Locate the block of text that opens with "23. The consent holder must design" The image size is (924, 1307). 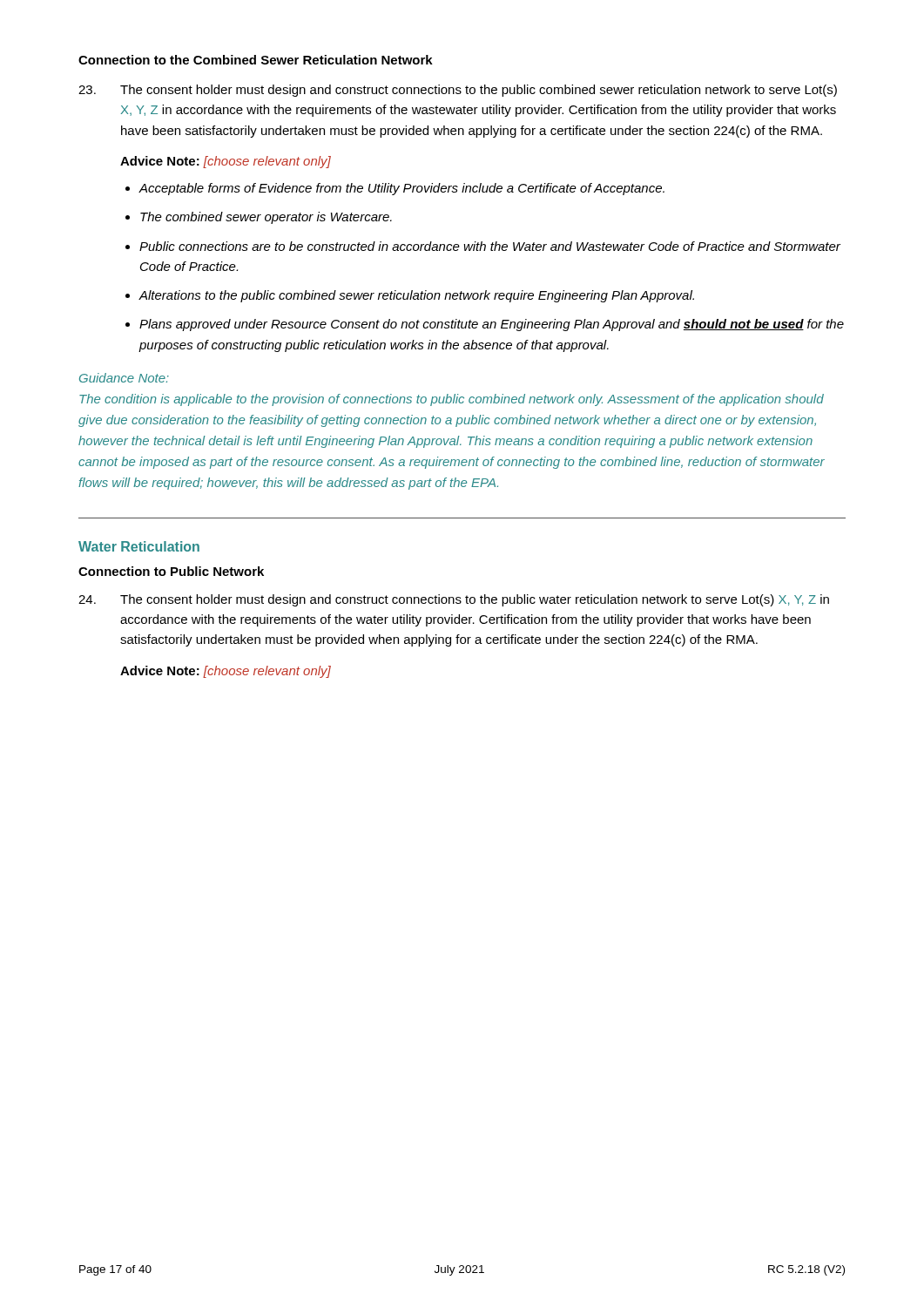462,110
